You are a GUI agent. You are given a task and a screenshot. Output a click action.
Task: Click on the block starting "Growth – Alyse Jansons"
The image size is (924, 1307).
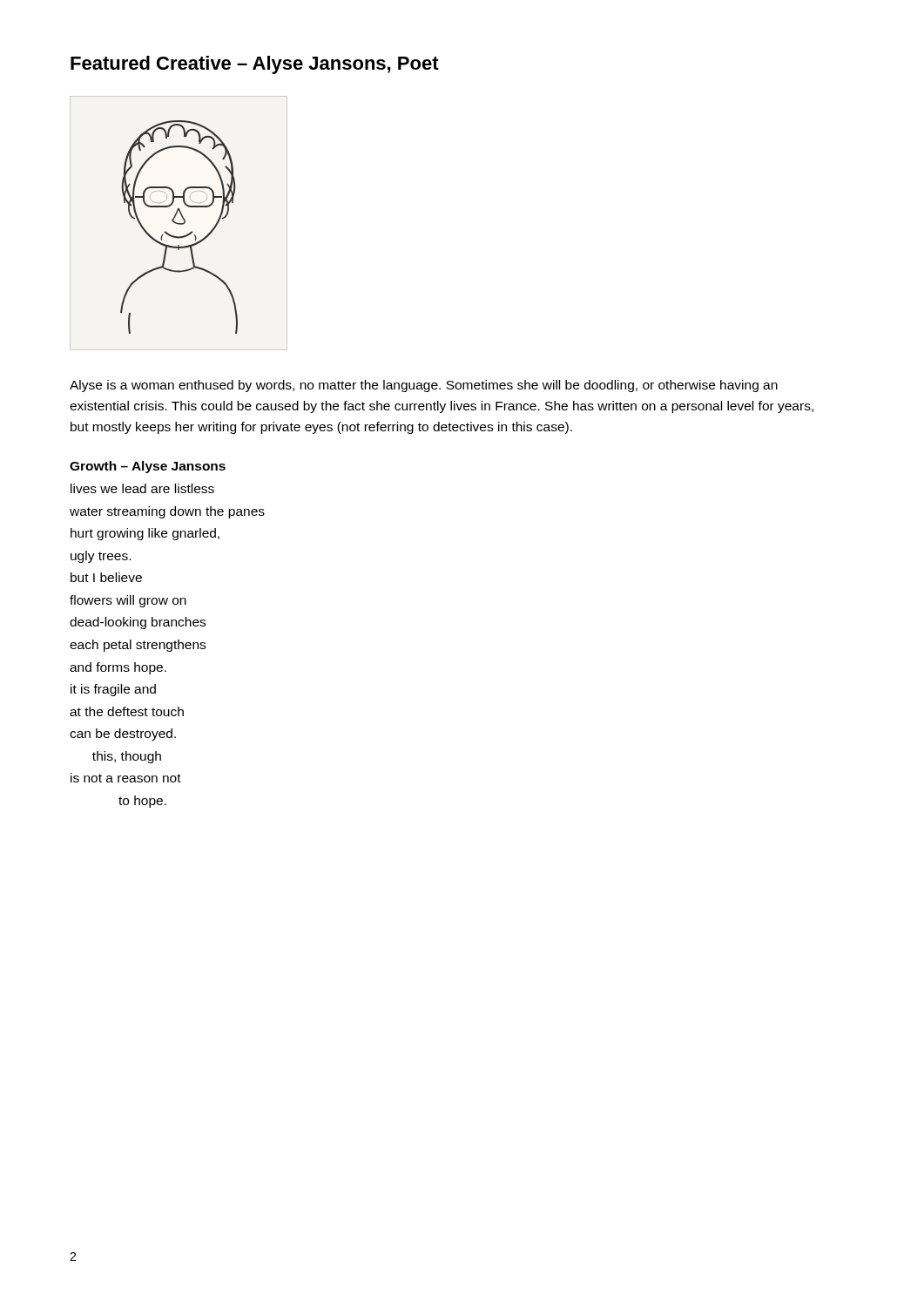pyautogui.click(x=148, y=466)
